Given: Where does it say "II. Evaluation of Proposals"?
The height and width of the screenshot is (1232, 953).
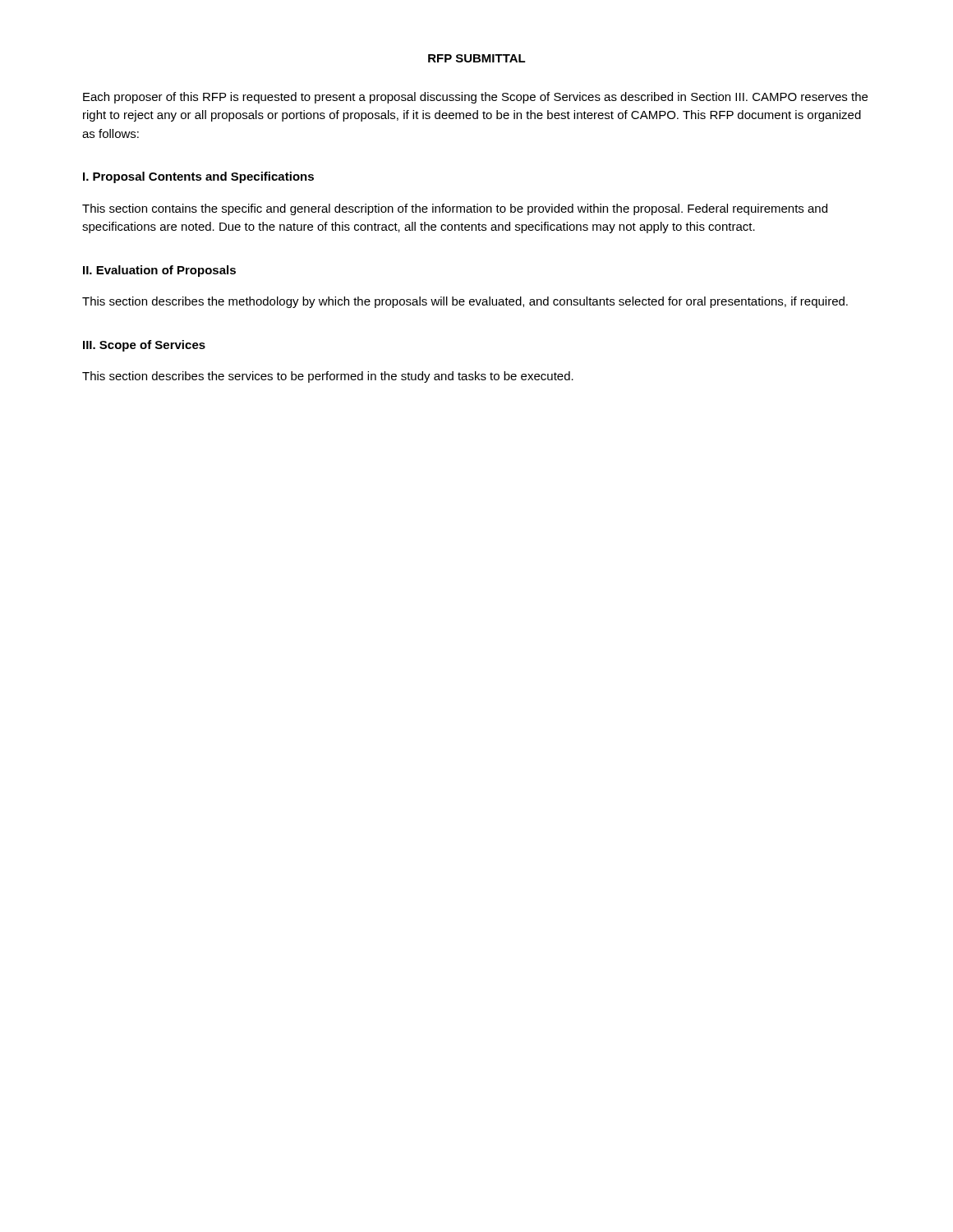Looking at the screenshot, I should click(x=159, y=269).
